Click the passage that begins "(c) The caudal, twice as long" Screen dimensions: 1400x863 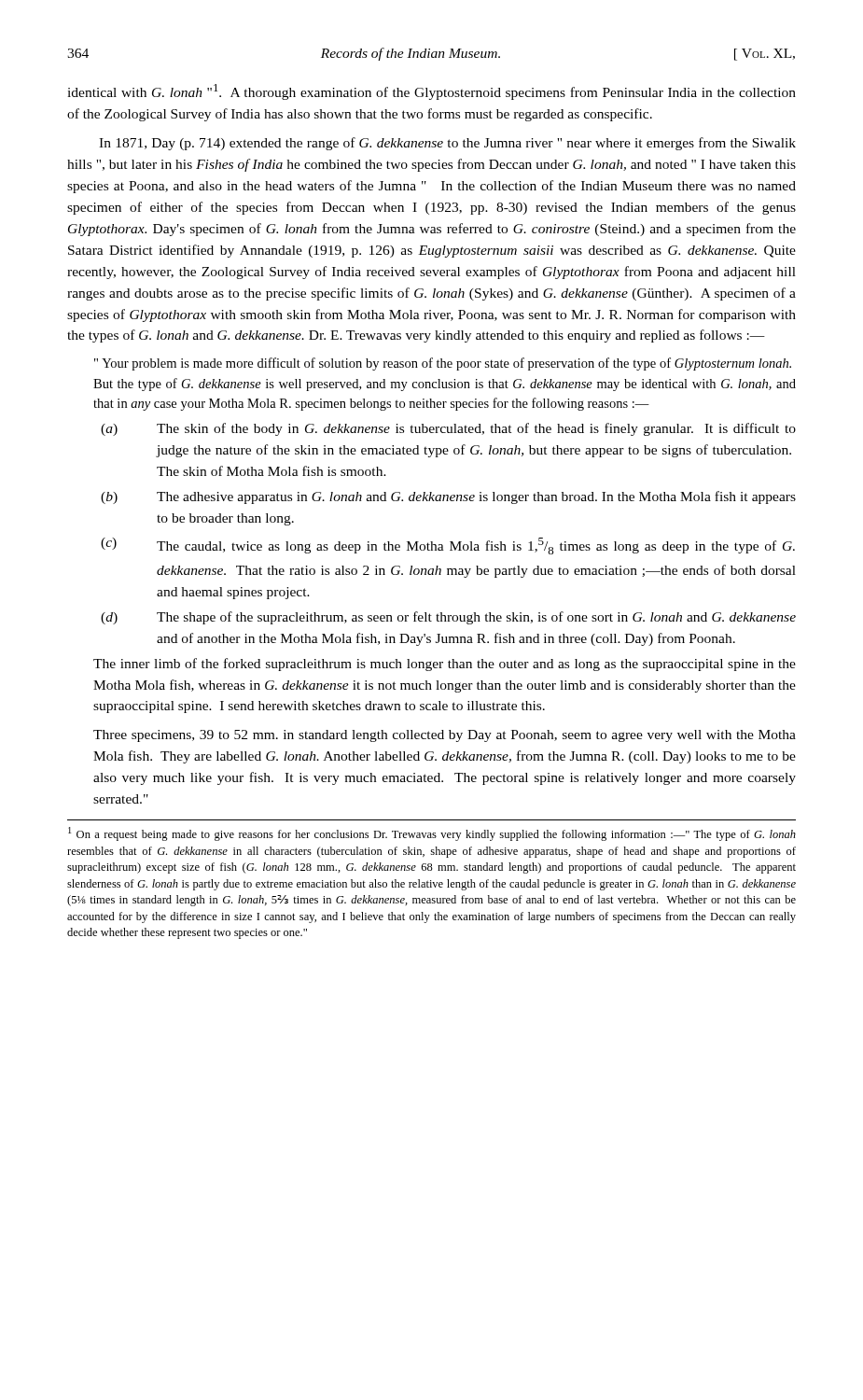pyautogui.click(x=432, y=568)
